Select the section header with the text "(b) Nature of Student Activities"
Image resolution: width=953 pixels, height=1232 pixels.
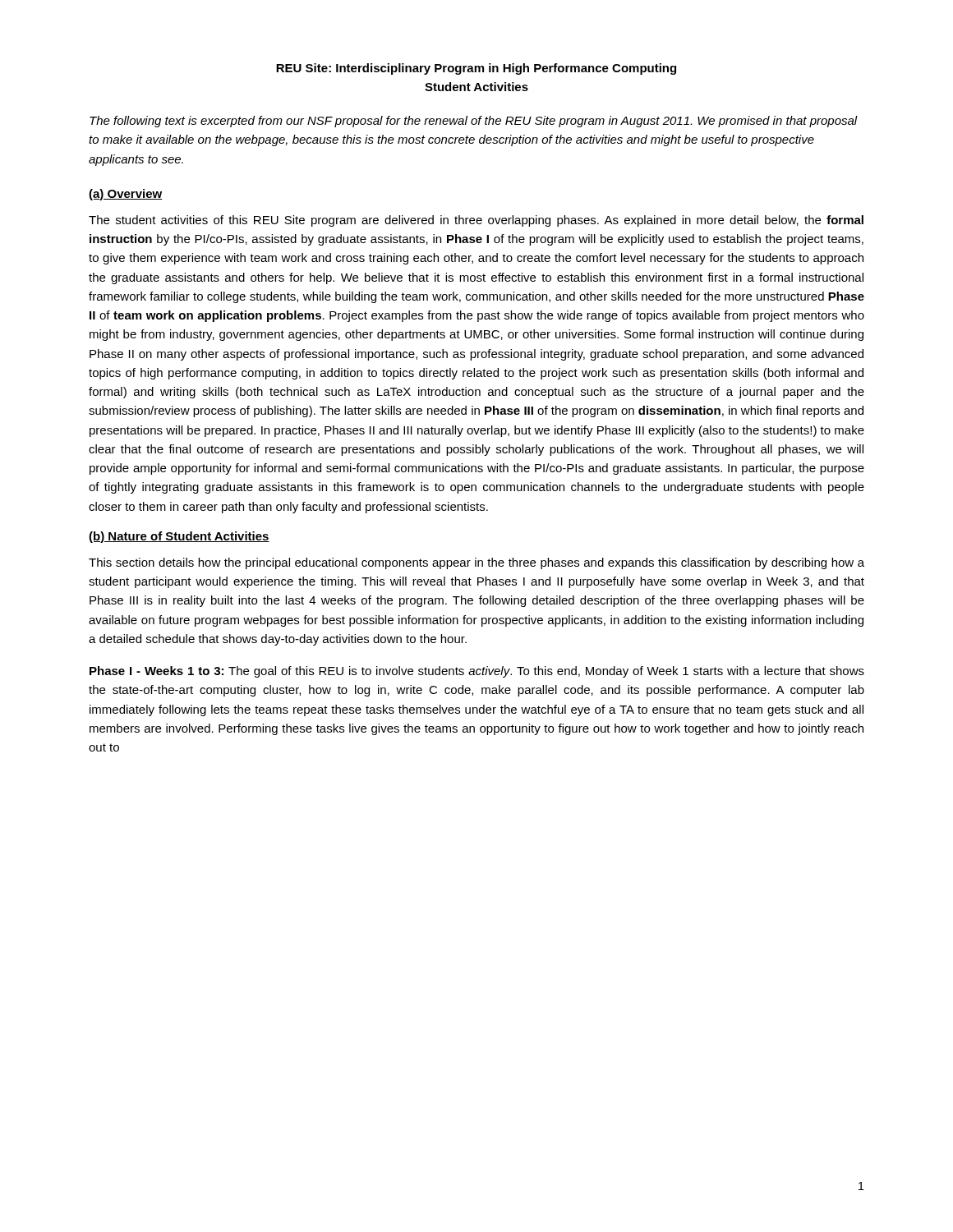pos(179,536)
